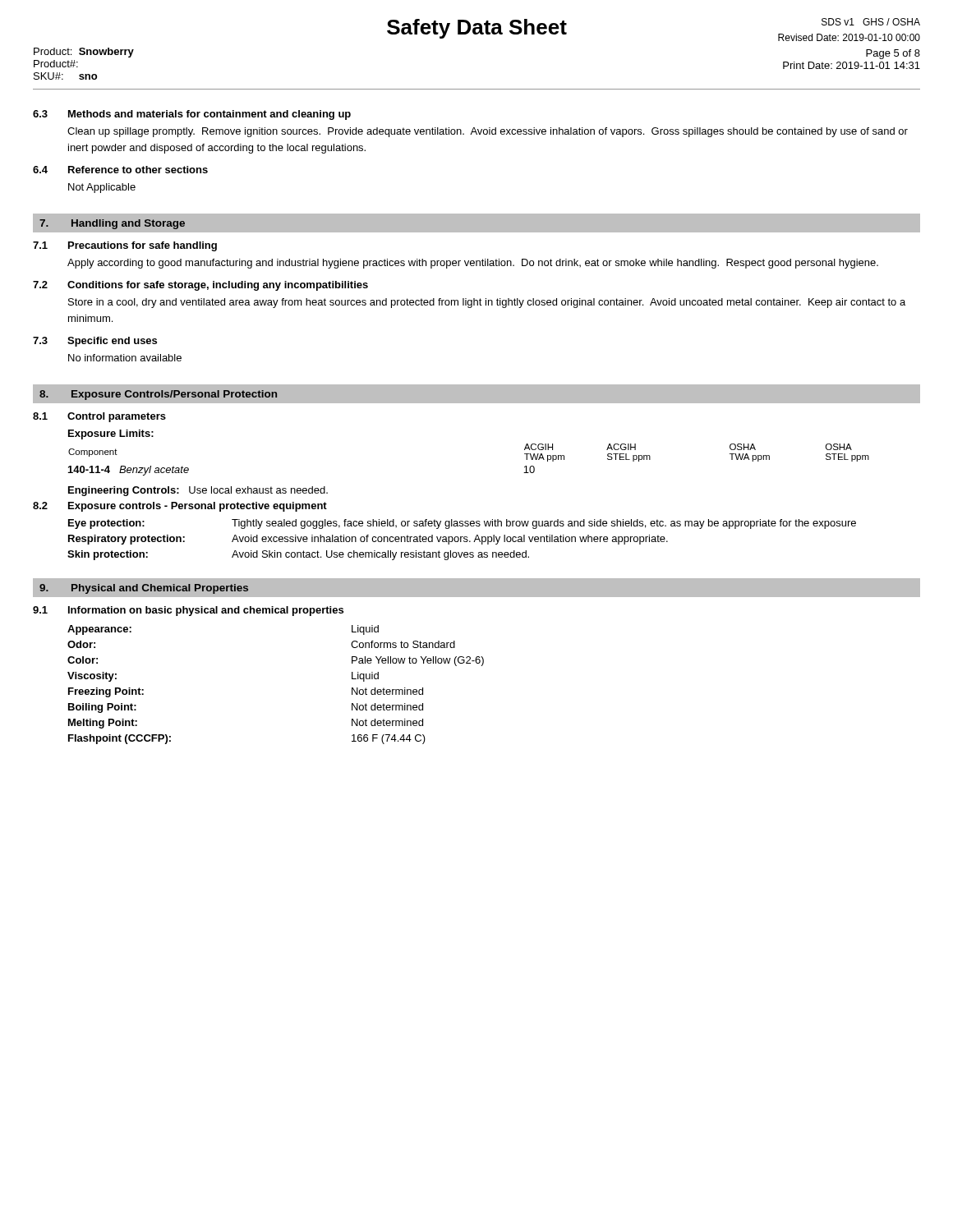Click on the text block that says "Respiratory protection: Avoid"
953x1232 pixels.
click(x=494, y=538)
